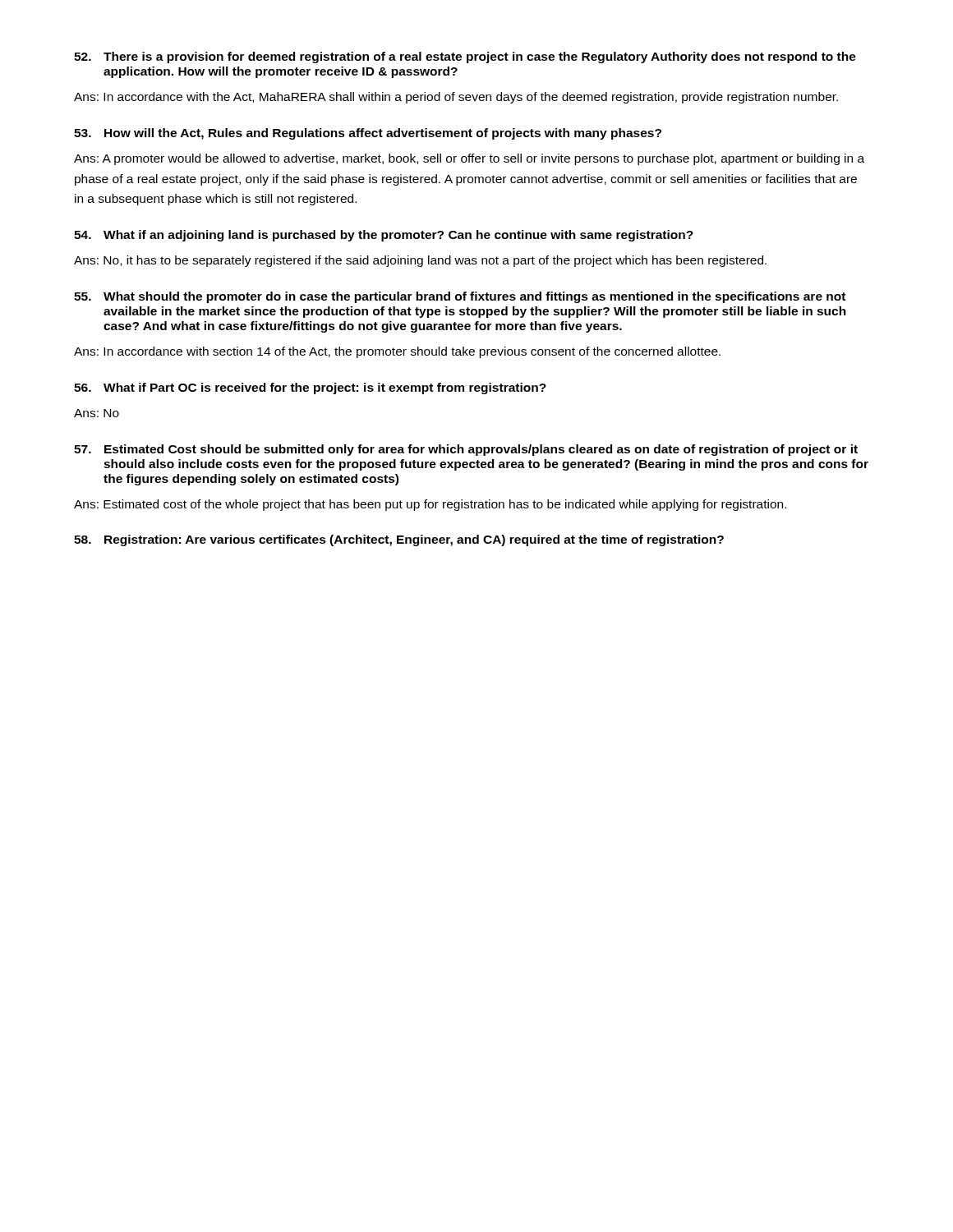This screenshot has width=953, height=1232.
Task: Find the text starting "Ans: Estimated cost"
Action: point(431,504)
